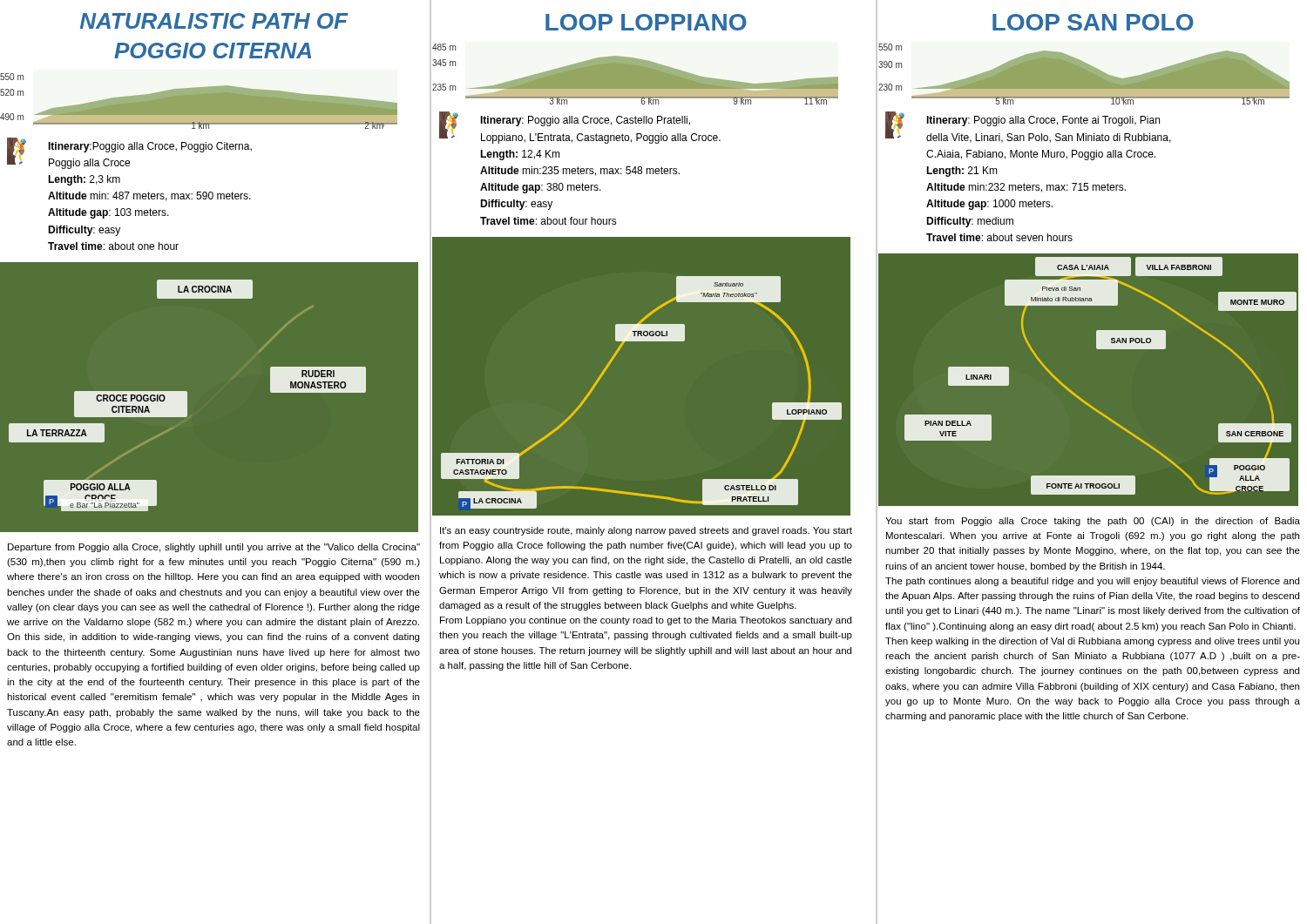Locate the passage starting "LOOP LOPPIANO"
This screenshot has width=1307, height=924.
[x=646, y=22]
